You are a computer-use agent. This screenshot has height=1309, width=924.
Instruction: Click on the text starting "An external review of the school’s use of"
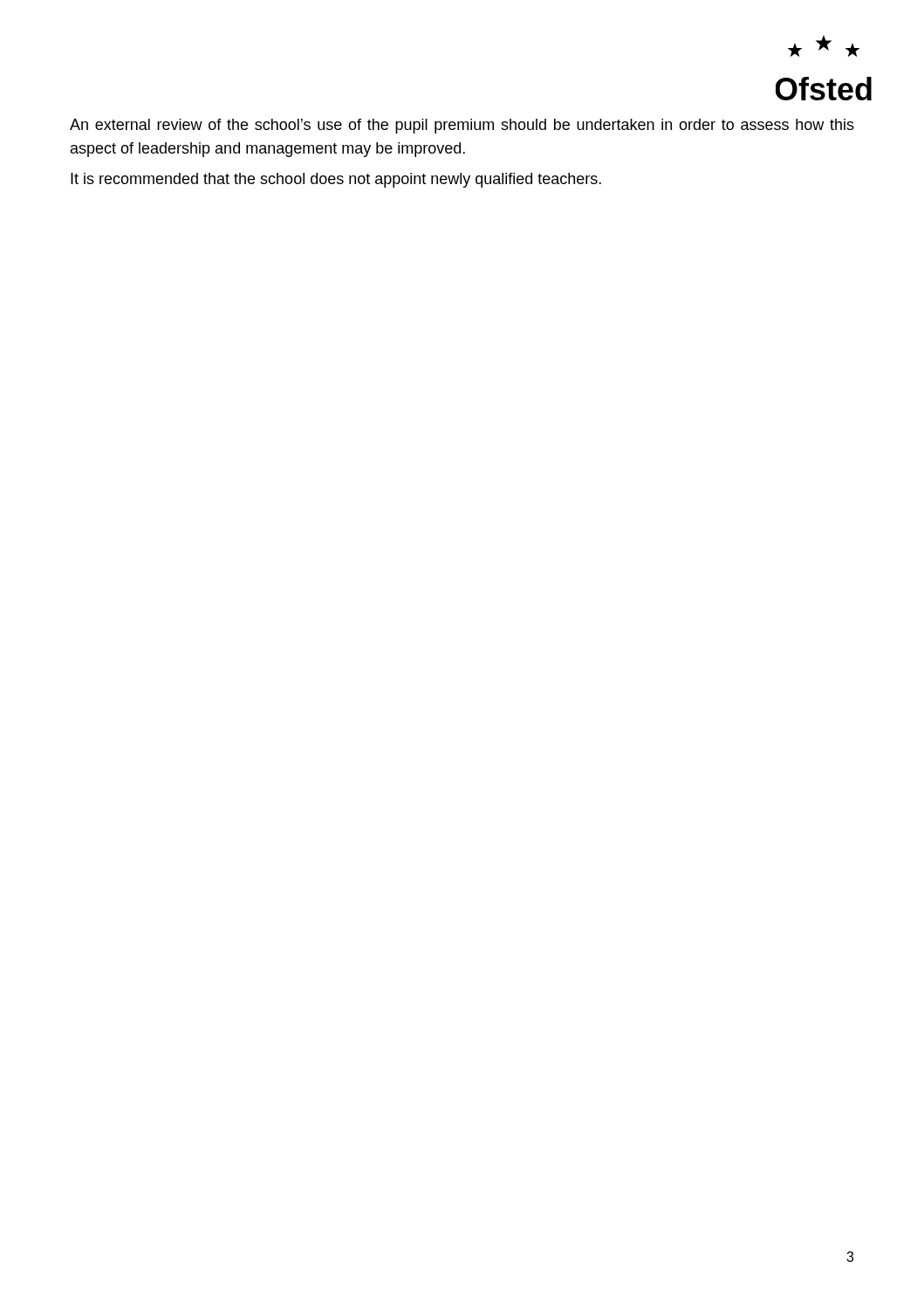tap(462, 152)
